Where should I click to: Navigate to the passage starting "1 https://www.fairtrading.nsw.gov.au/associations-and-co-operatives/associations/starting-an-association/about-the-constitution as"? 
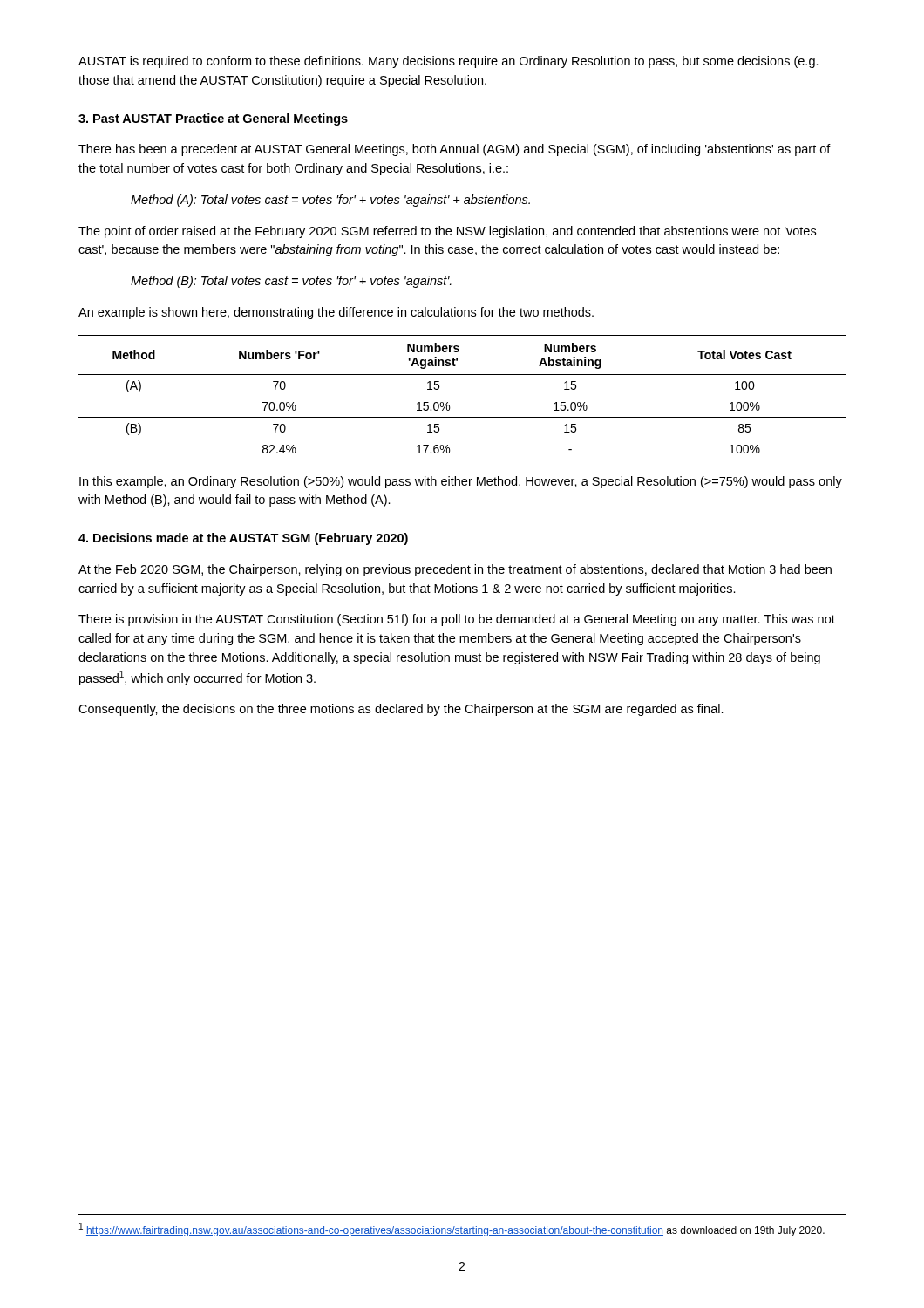point(452,1229)
